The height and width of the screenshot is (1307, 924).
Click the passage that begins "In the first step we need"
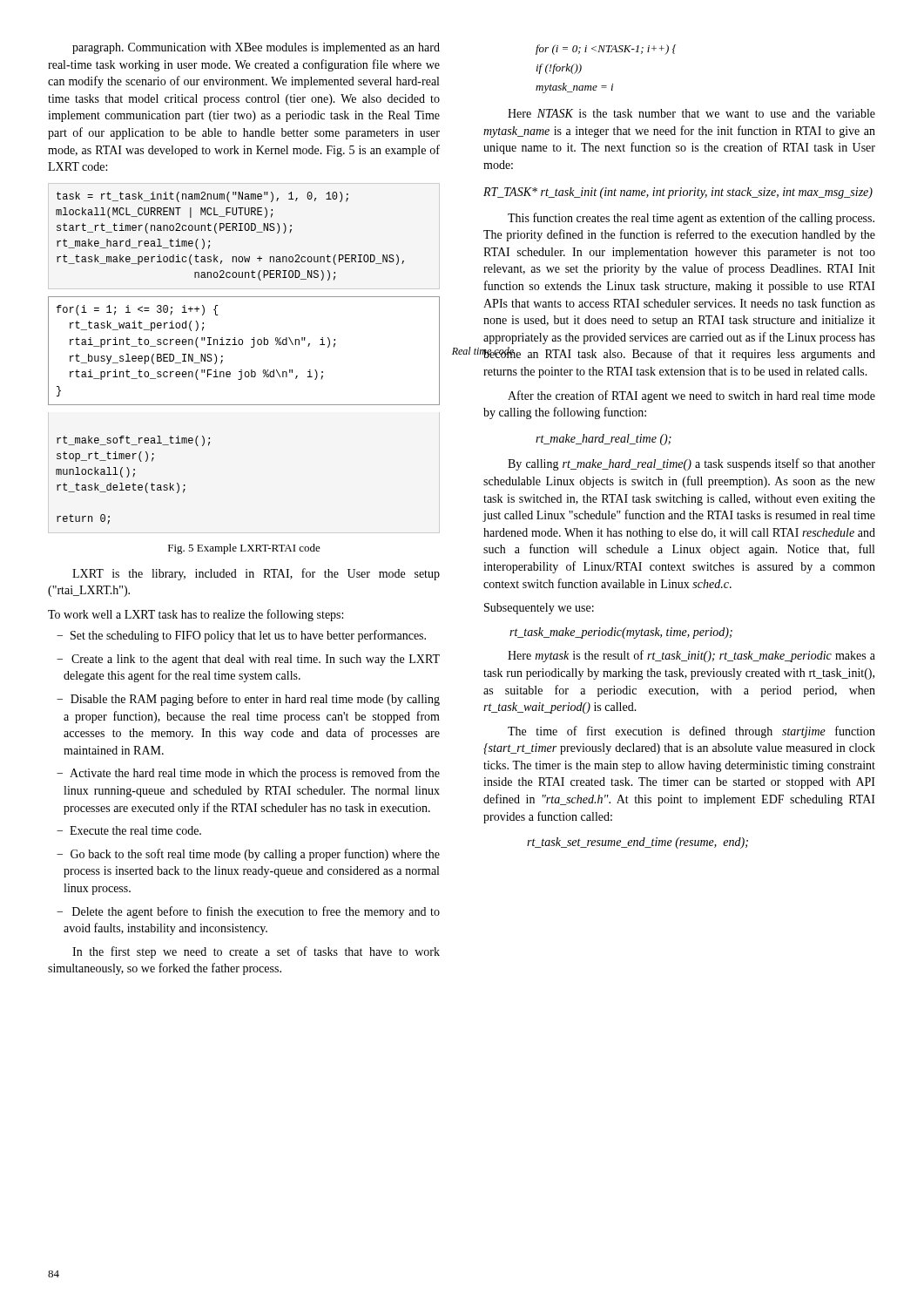pos(244,961)
